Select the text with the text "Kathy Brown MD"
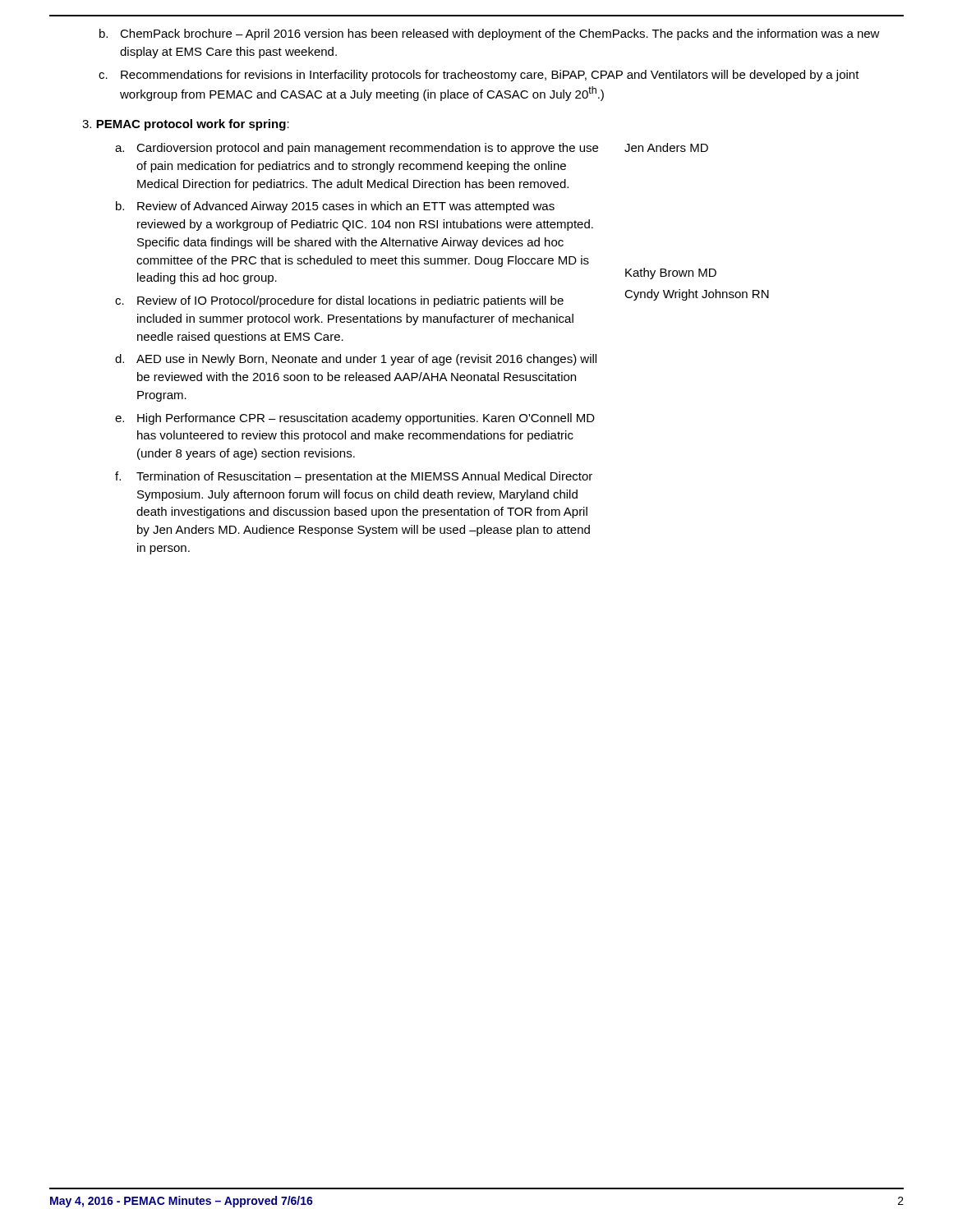The image size is (953, 1232). [x=671, y=272]
